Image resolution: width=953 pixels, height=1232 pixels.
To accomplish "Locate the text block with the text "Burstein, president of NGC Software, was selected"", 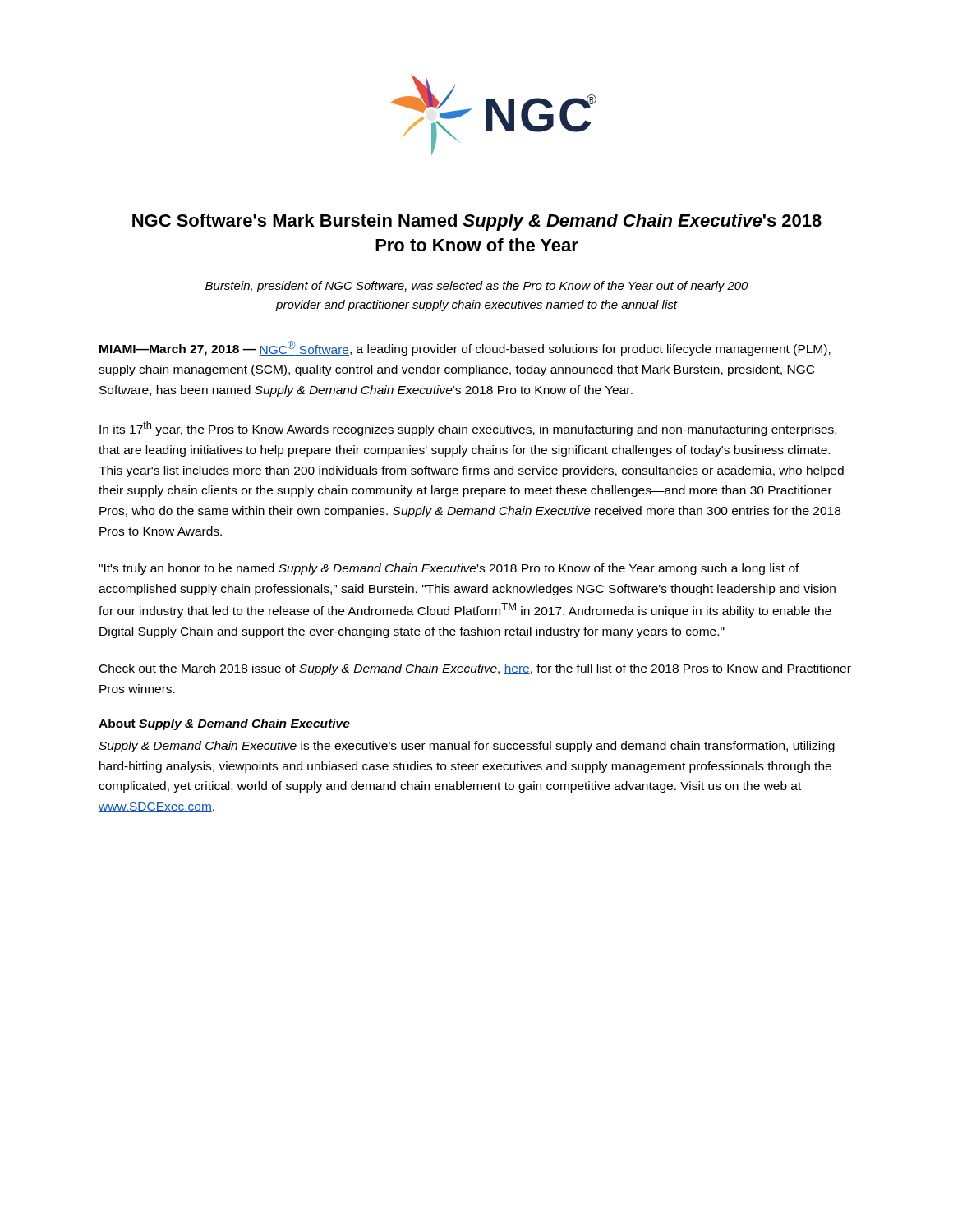I will (x=476, y=296).
